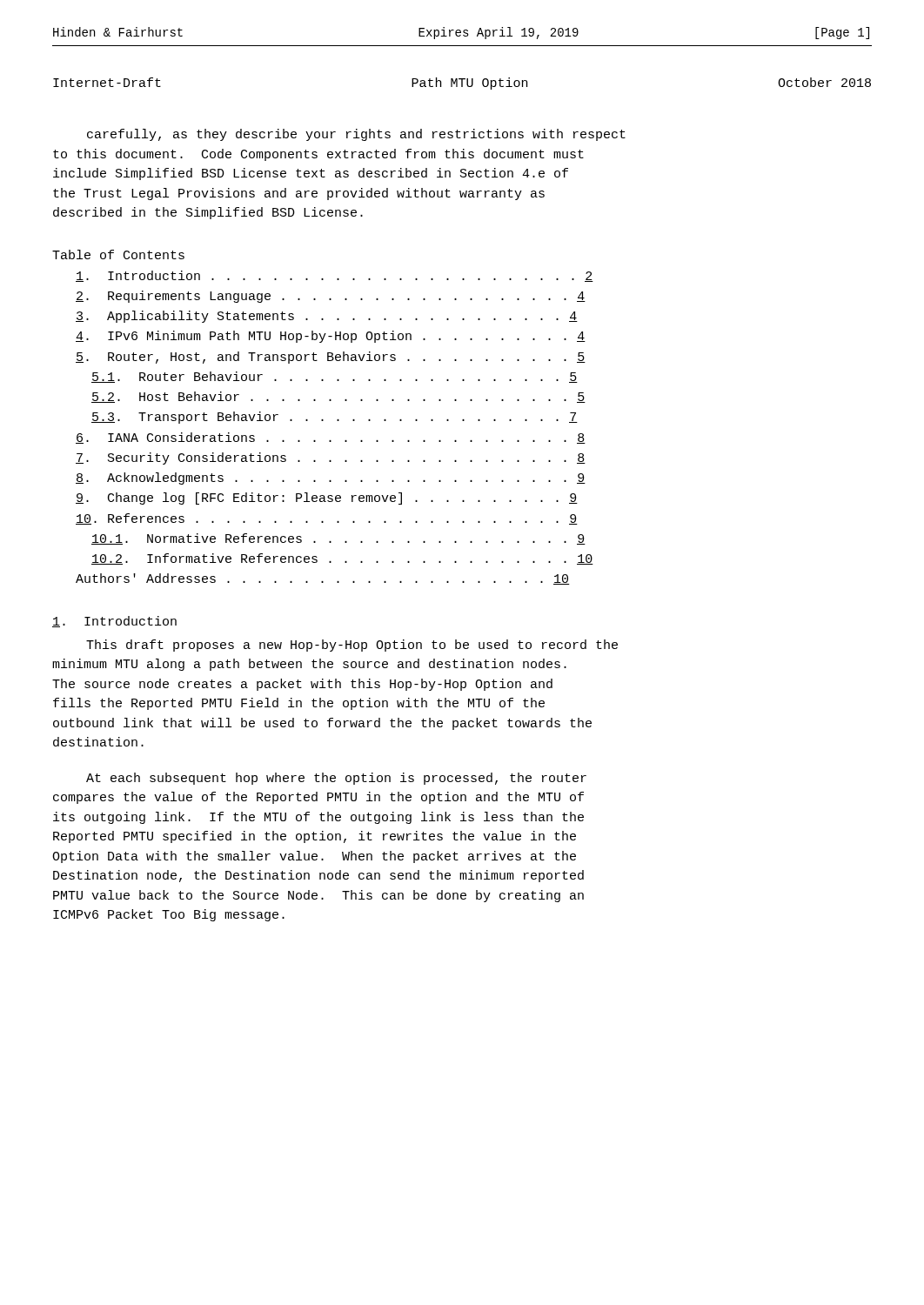
Task: Navigate to the text starting "9. Change log [RFC Editor: Please remove] ."
Action: point(315,499)
